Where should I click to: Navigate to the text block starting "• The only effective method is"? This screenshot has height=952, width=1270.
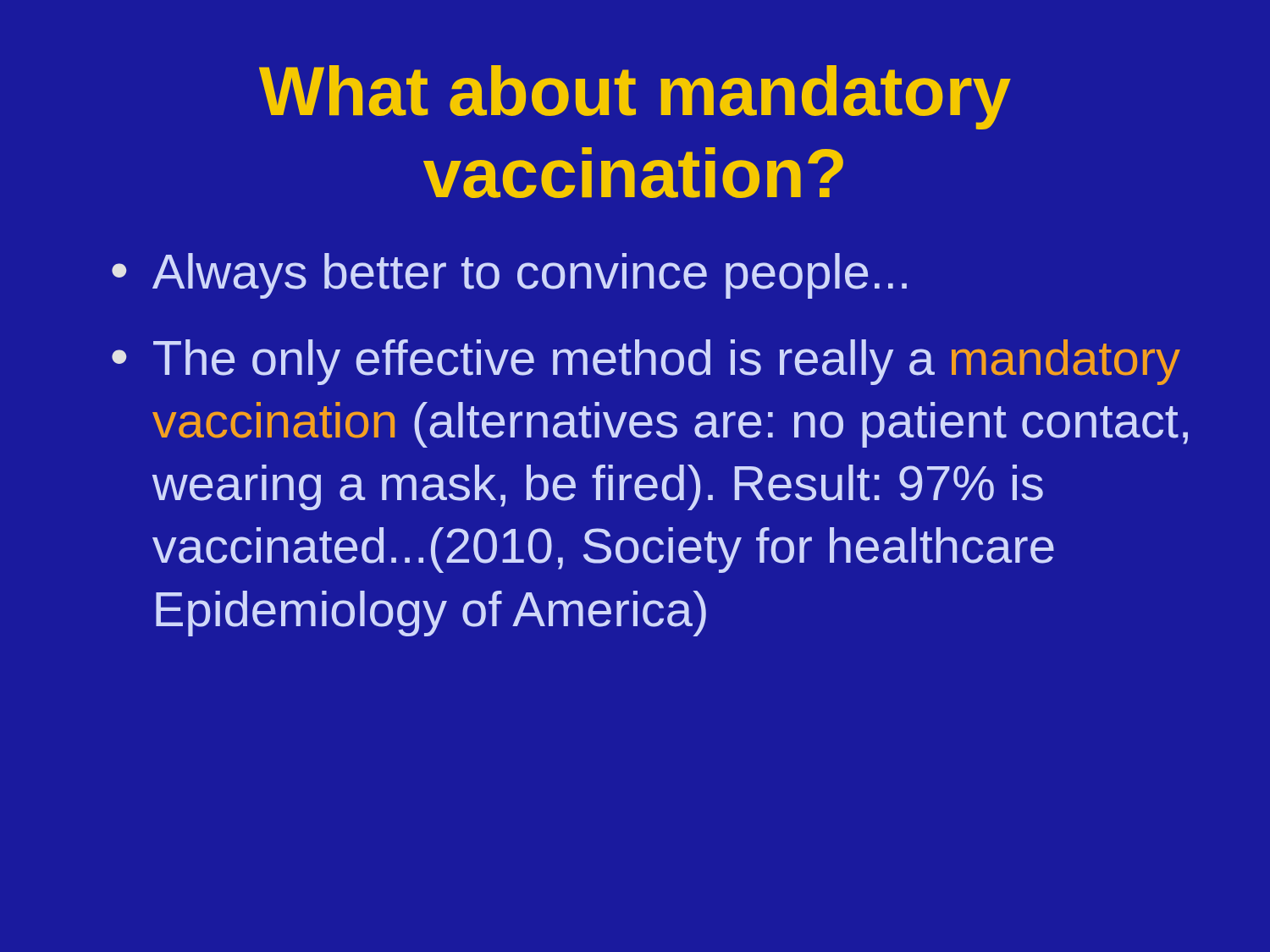[660, 483]
